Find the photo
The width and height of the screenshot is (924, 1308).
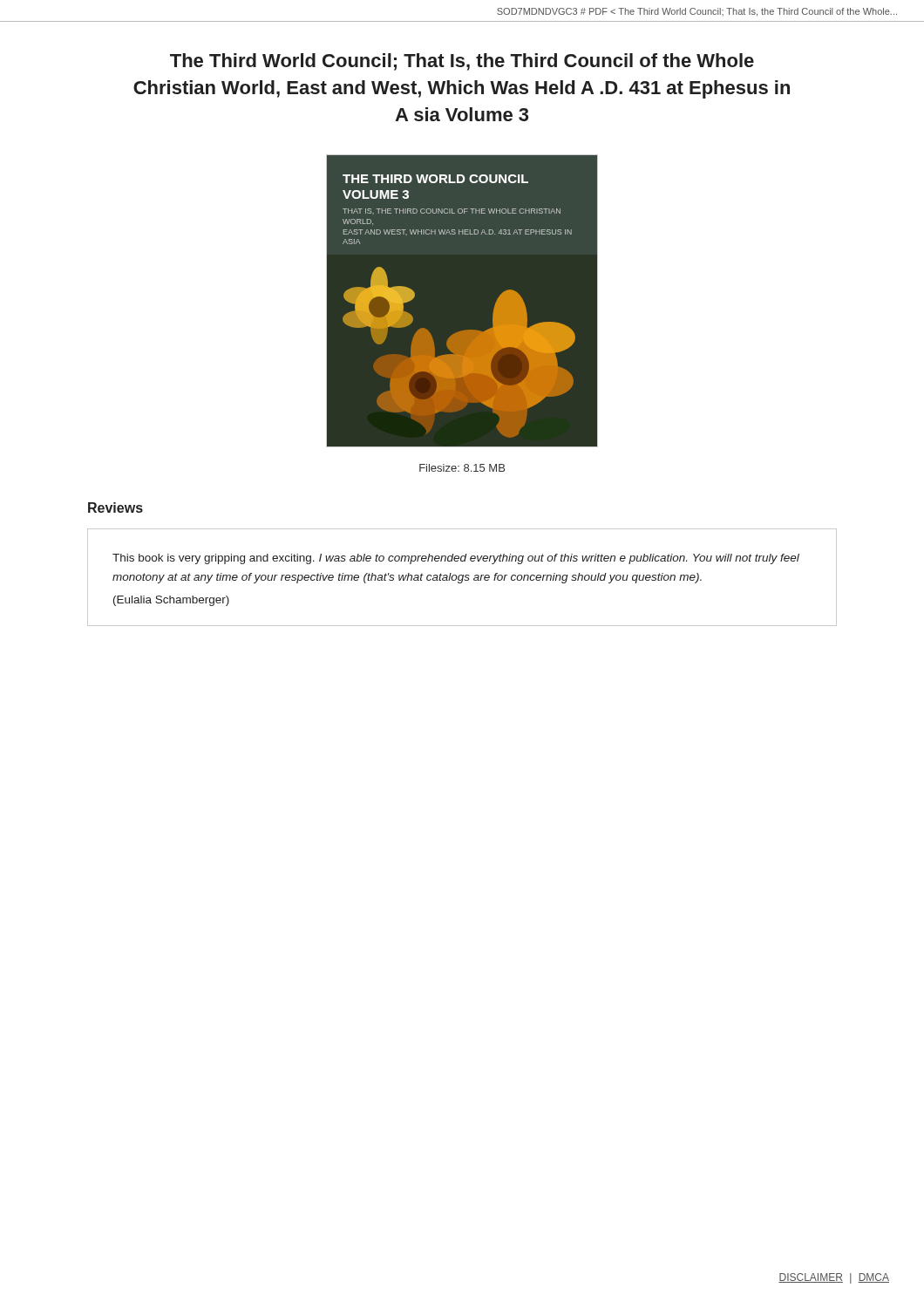(x=462, y=301)
